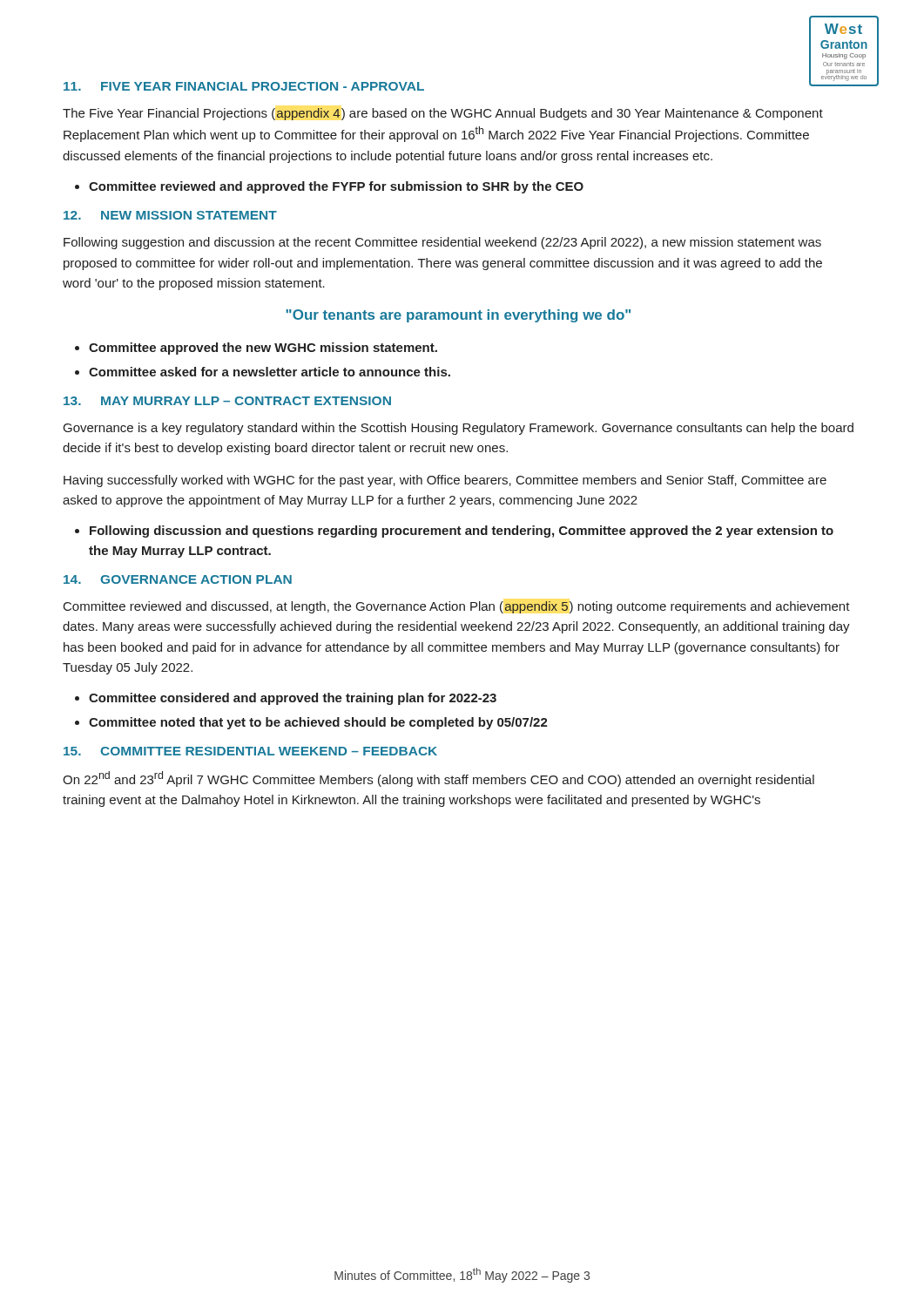
Task: Locate the text block containing "Following suggestion and discussion at the recent Committee"
Action: coord(443,262)
